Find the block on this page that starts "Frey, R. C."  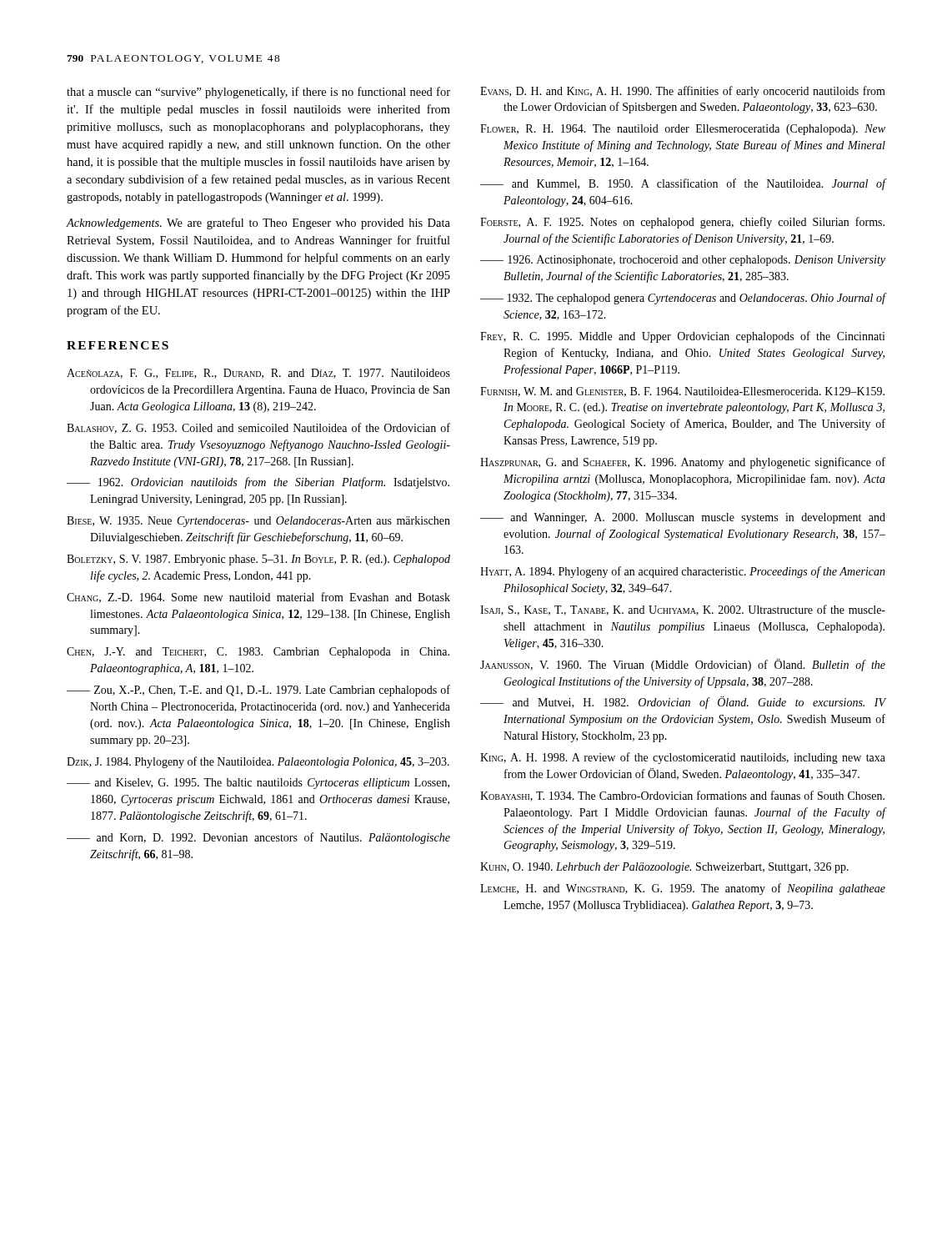[683, 353]
